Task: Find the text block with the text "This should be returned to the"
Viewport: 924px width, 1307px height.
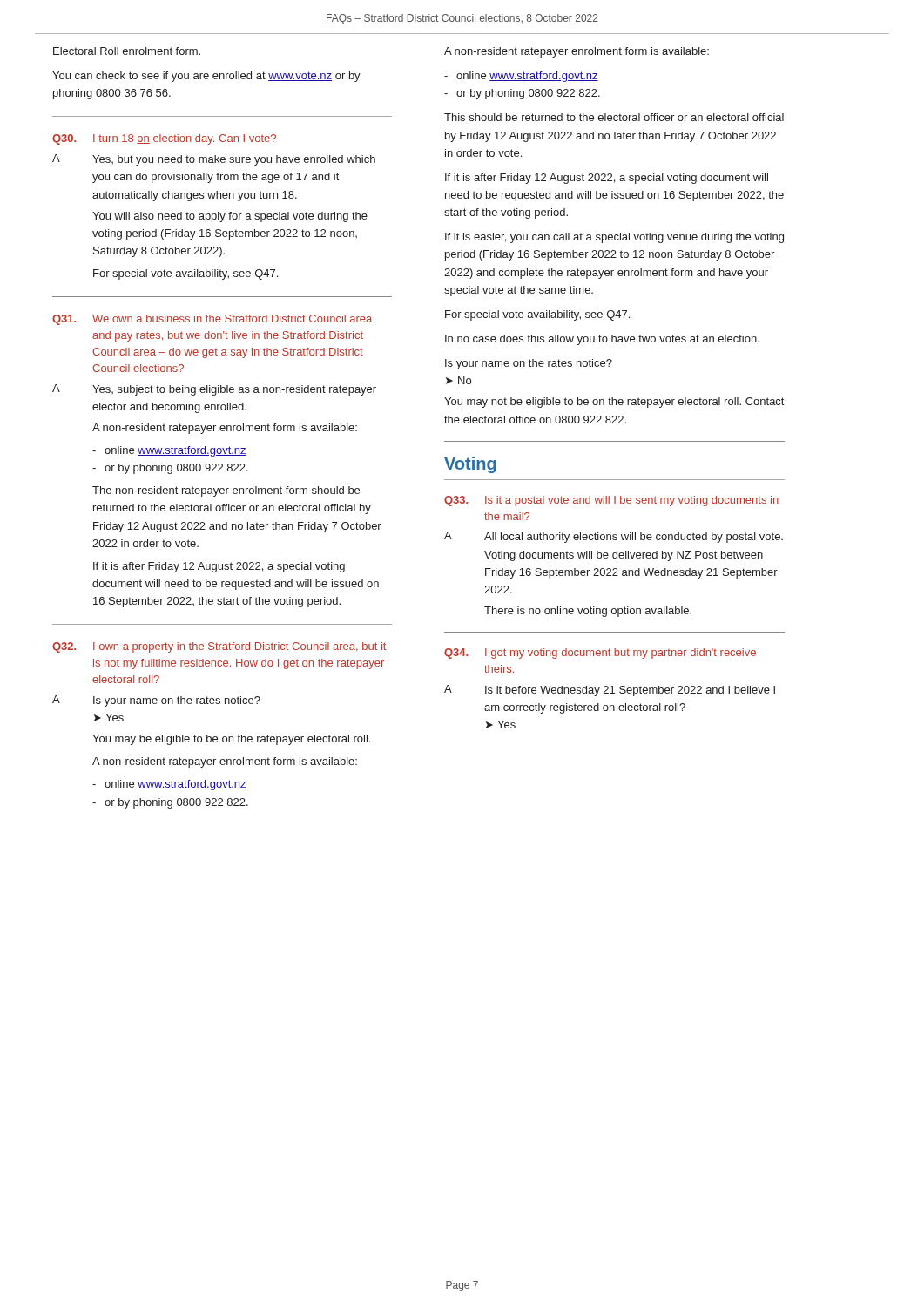Action: (x=614, y=135)
